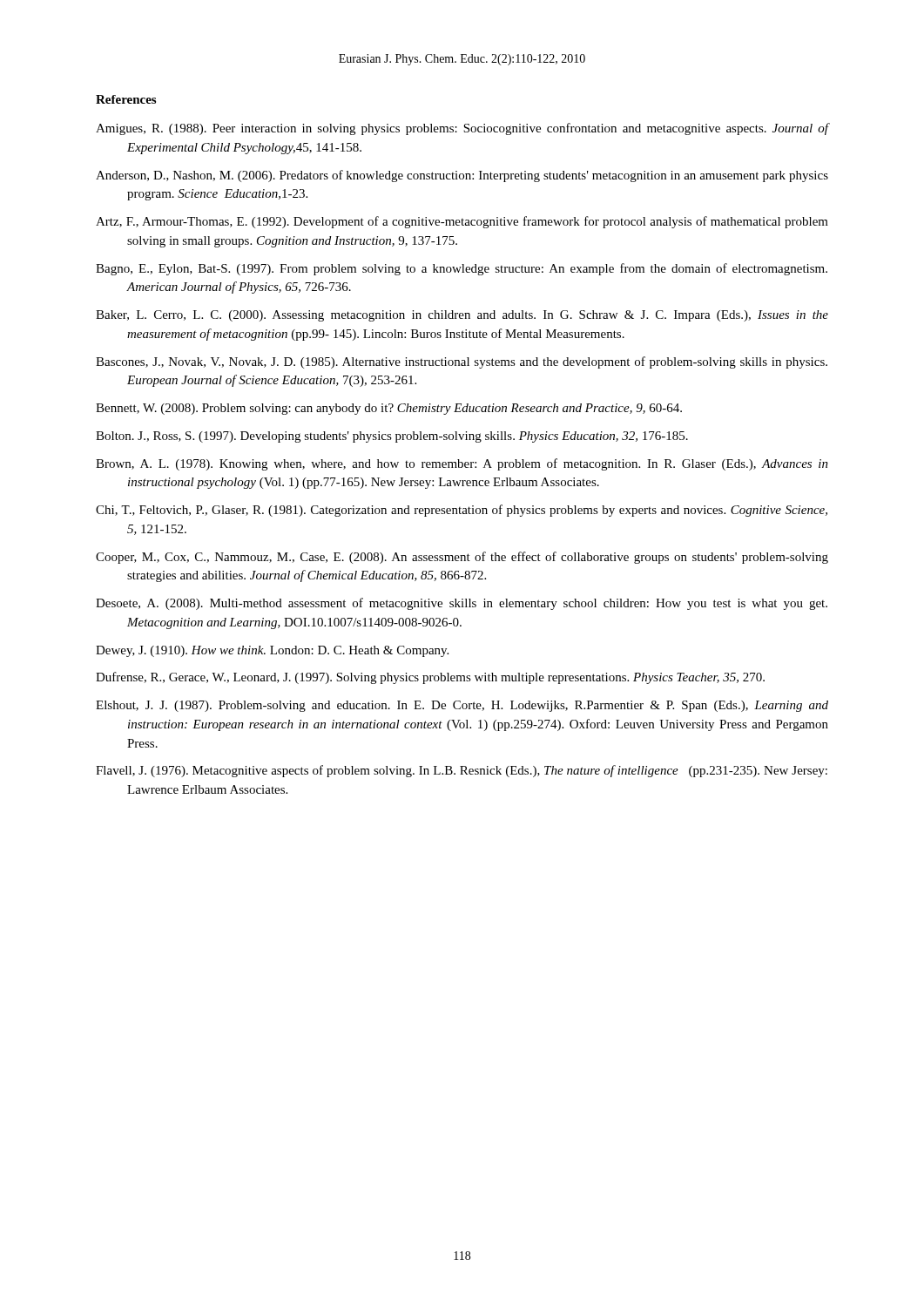Select the list item containing "Desoete, A. (2008). Multi-method assessment of metacognitive skills"

[462, 612]
